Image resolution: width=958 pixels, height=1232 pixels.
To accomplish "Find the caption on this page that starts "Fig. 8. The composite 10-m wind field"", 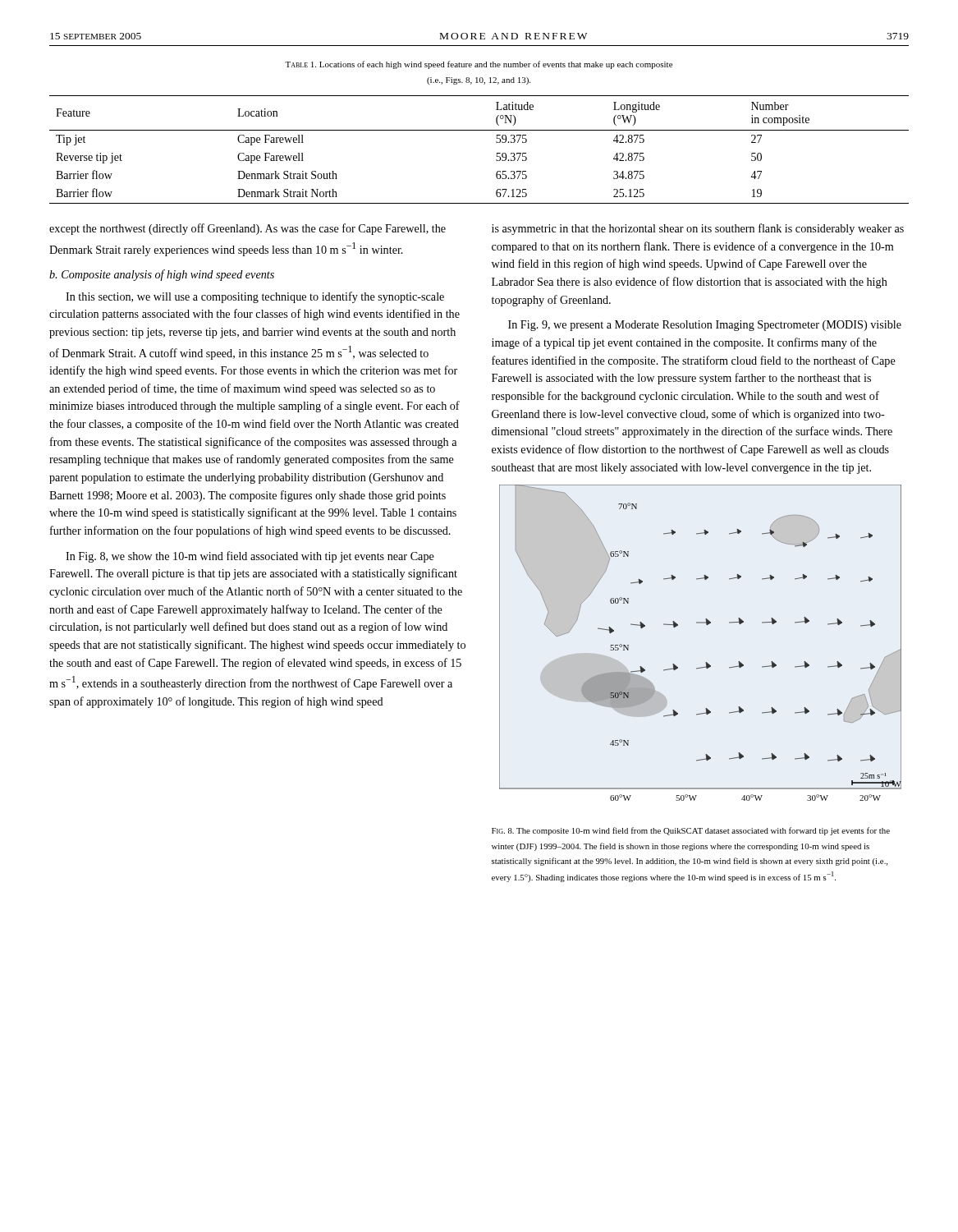I will point(691,854).
